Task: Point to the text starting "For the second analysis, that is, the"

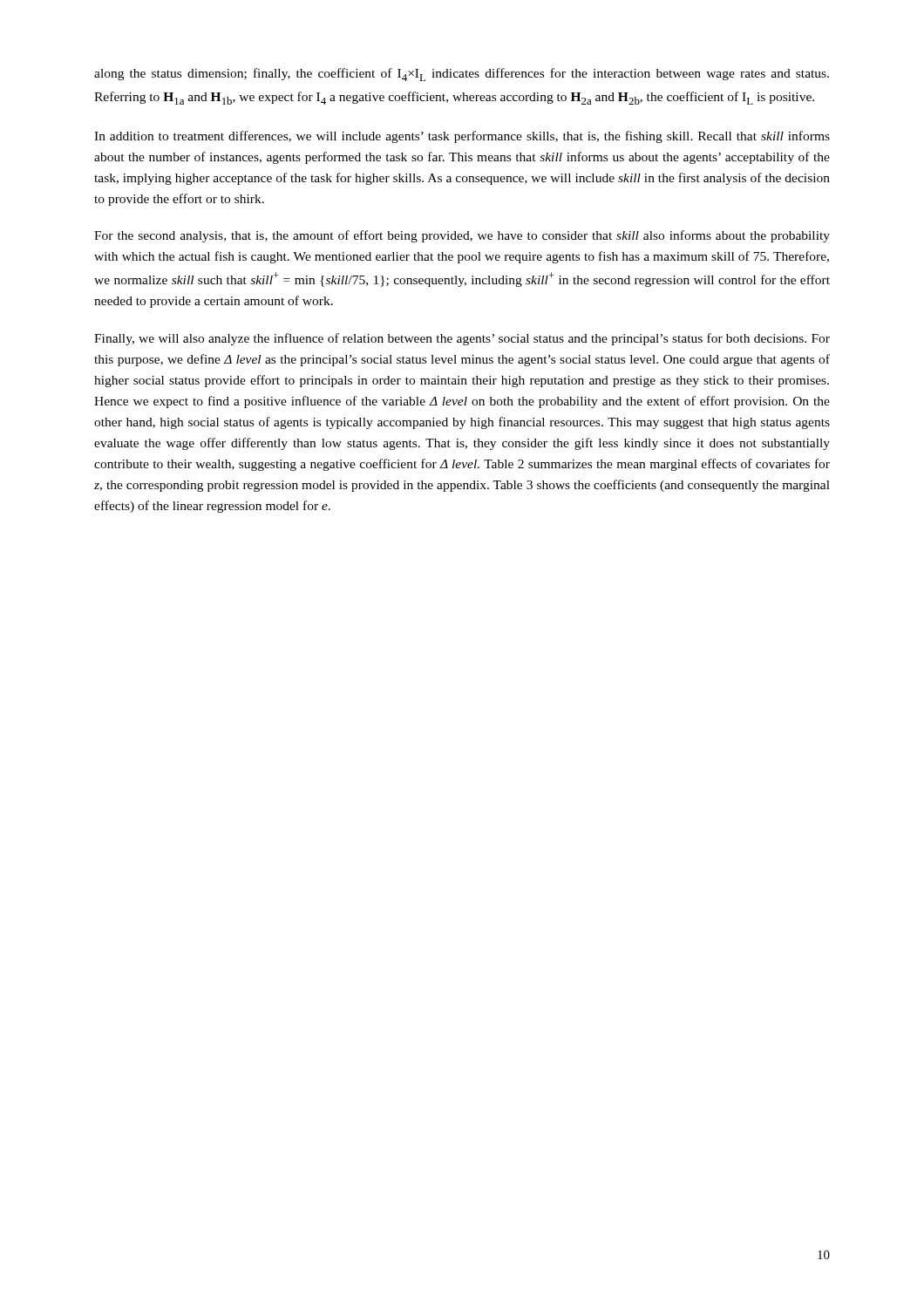Action: 462,268
